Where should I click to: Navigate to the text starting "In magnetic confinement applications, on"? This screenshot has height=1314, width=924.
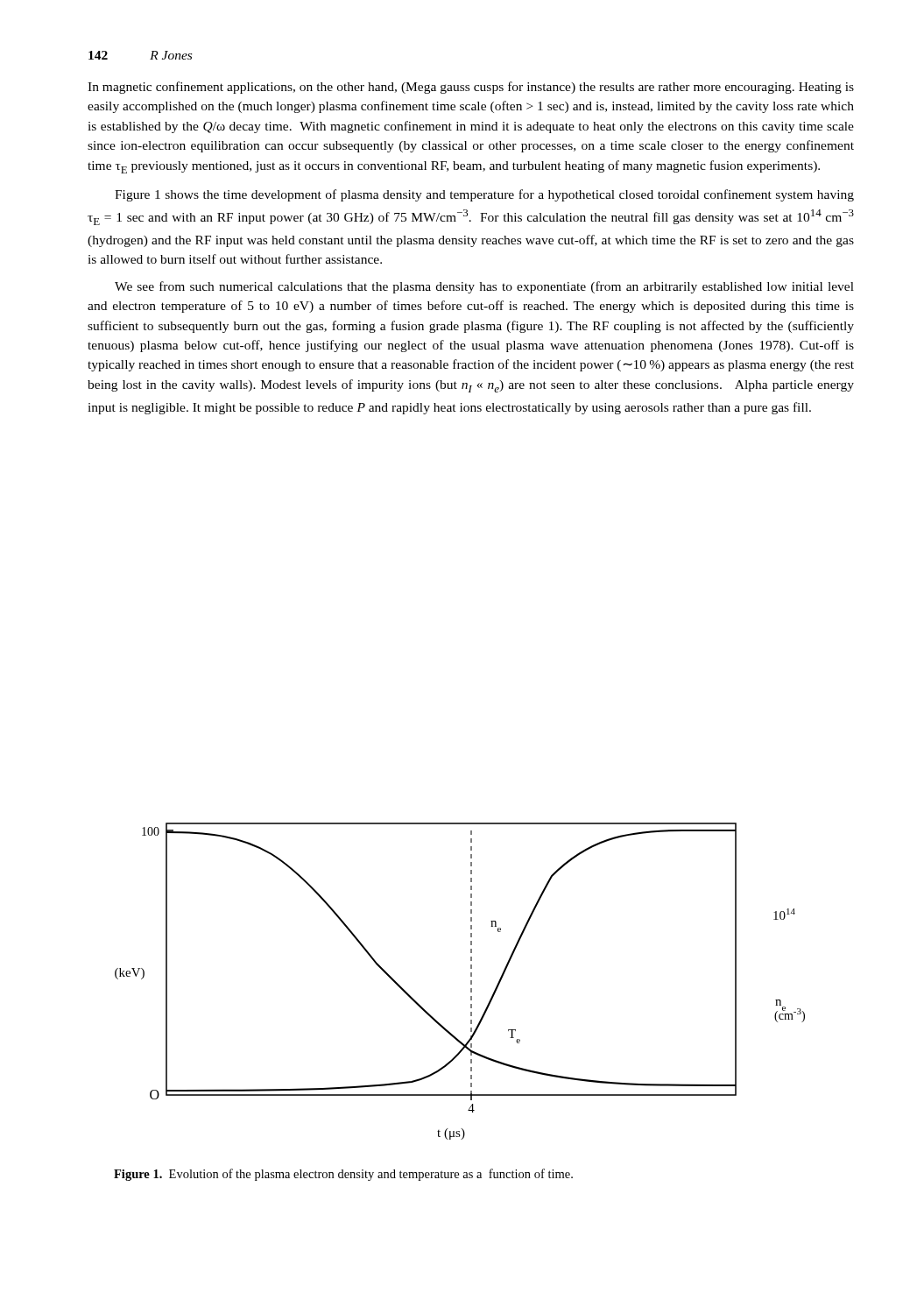coord(471,127)
